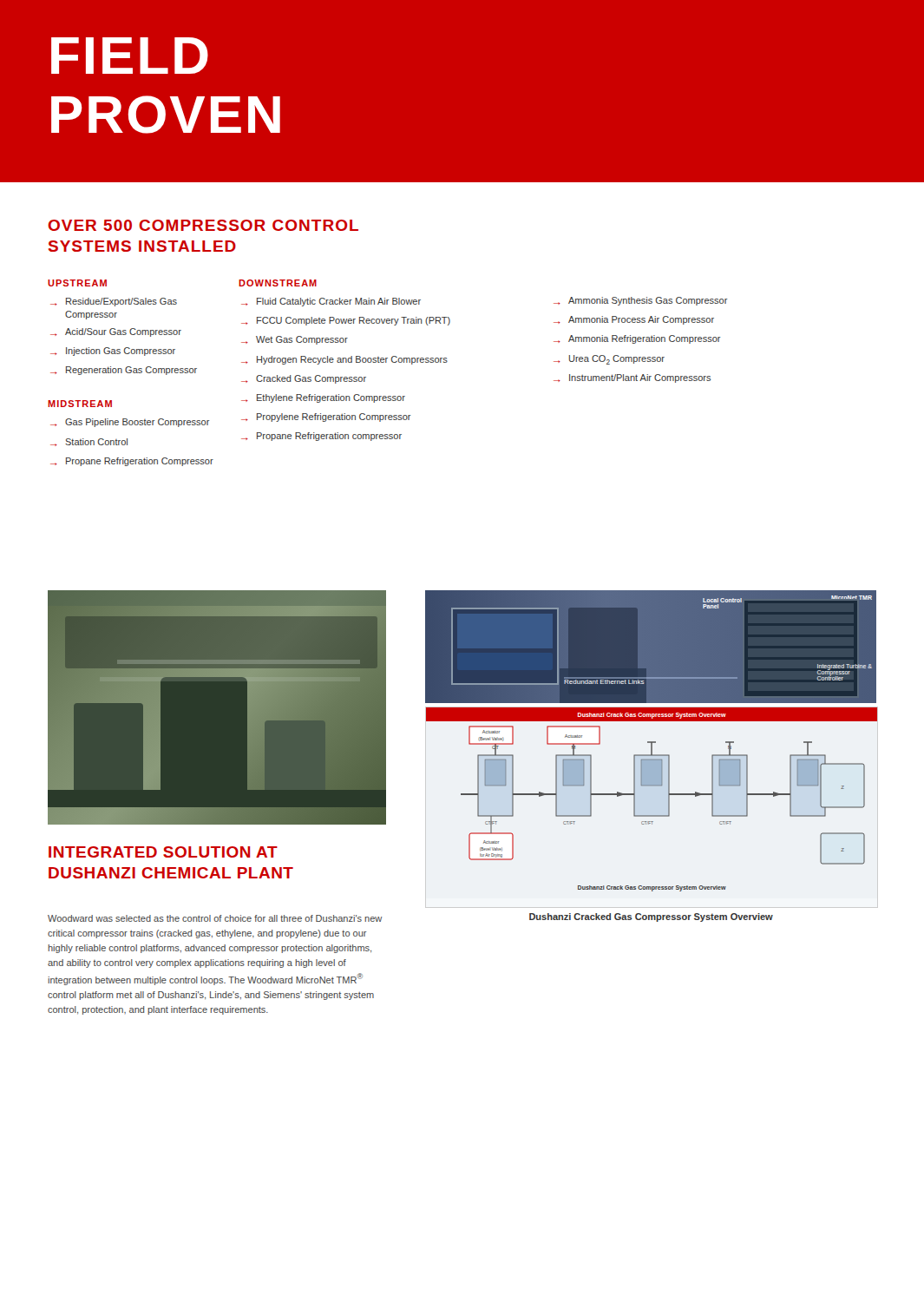
Task: Locate the element starting "Woodward was selected"
Action: click(215, 964)
